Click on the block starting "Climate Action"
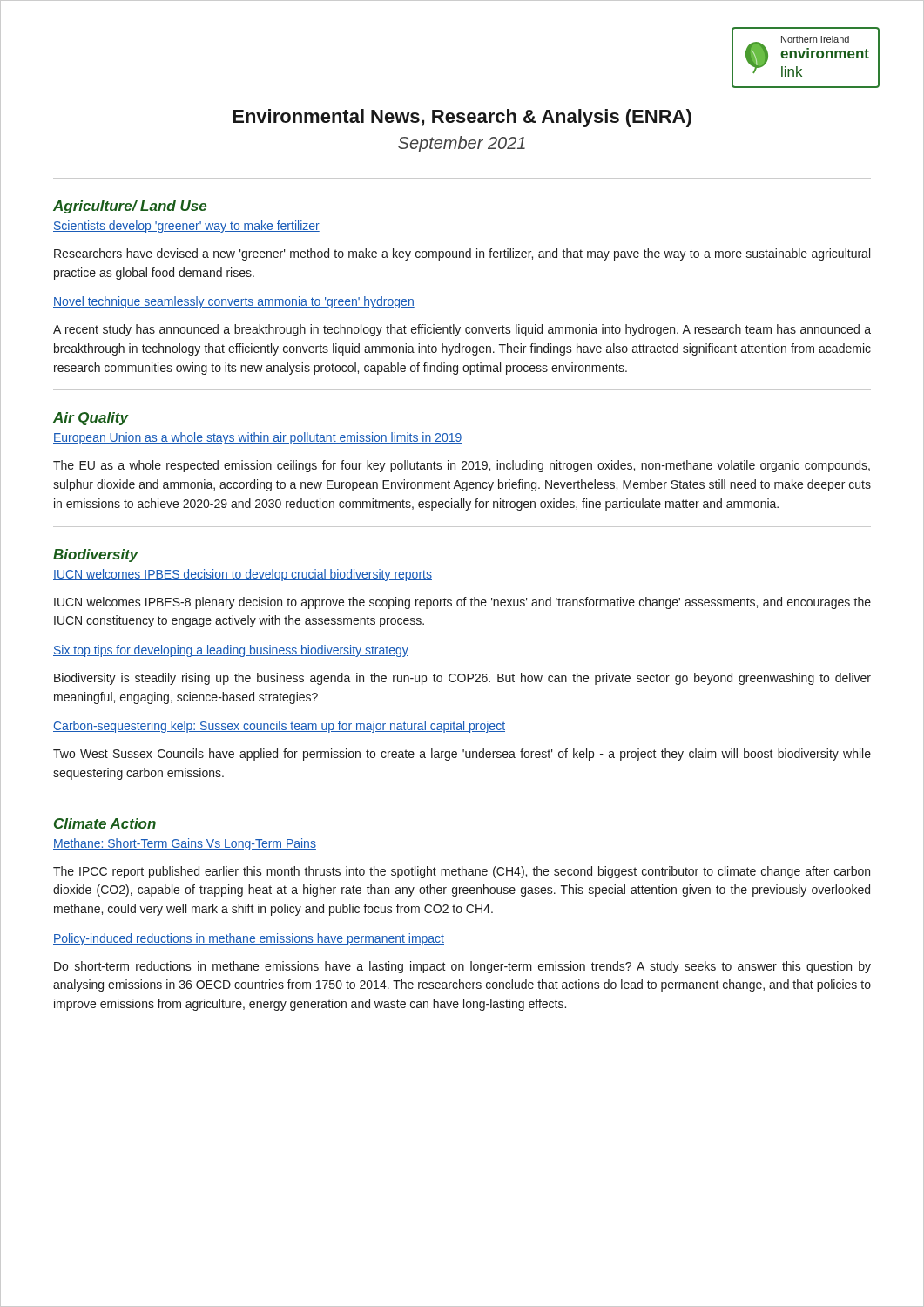 coord(105,824)
